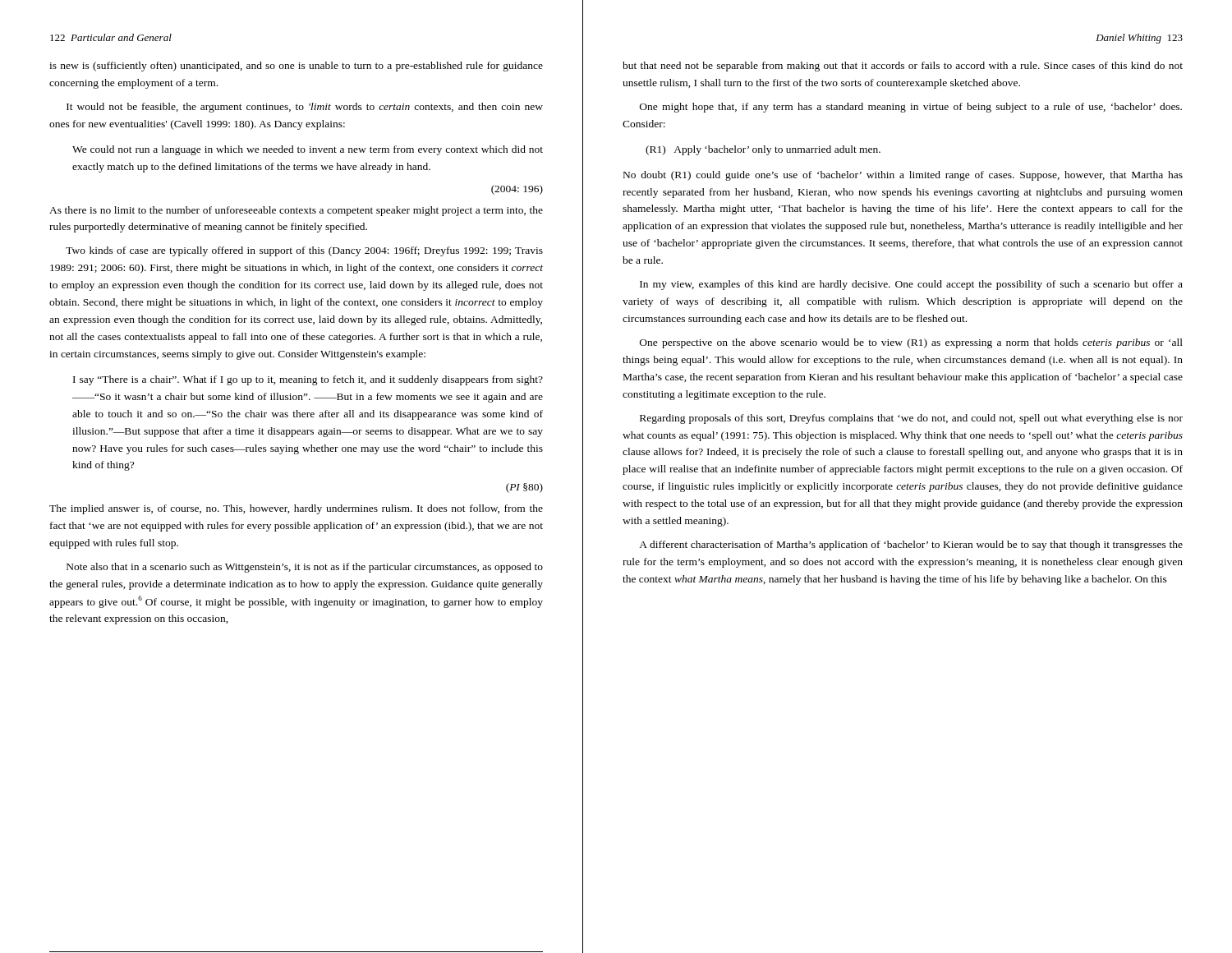Viewport: 1232px width, 953px height.
Task: Navigate to the block starting "The implied answer is, of course, no. This,"
Action: tap(296, 564)
